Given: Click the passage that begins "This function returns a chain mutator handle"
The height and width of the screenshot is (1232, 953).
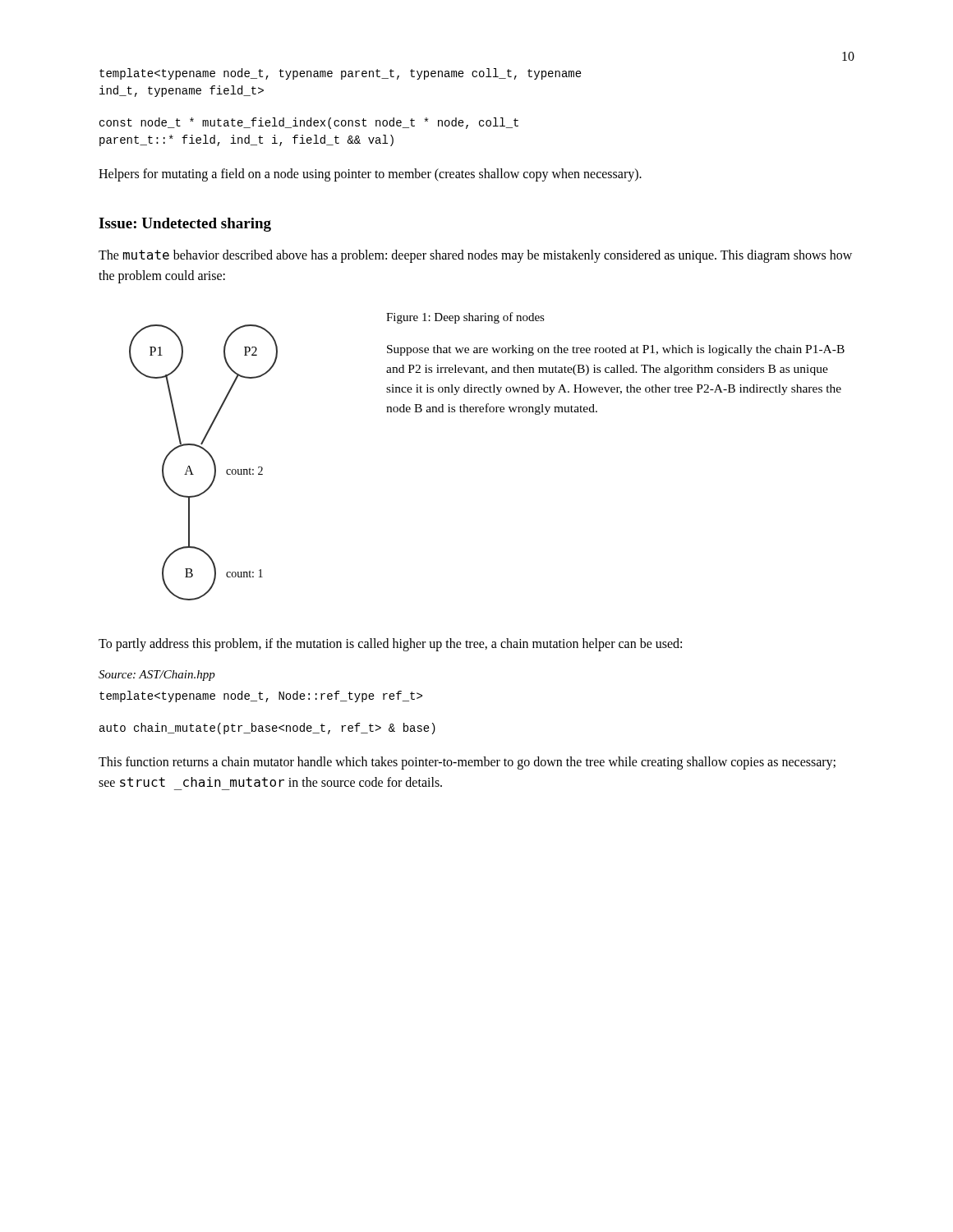Looking at the screenshot, I should click(x=467, y=773).
